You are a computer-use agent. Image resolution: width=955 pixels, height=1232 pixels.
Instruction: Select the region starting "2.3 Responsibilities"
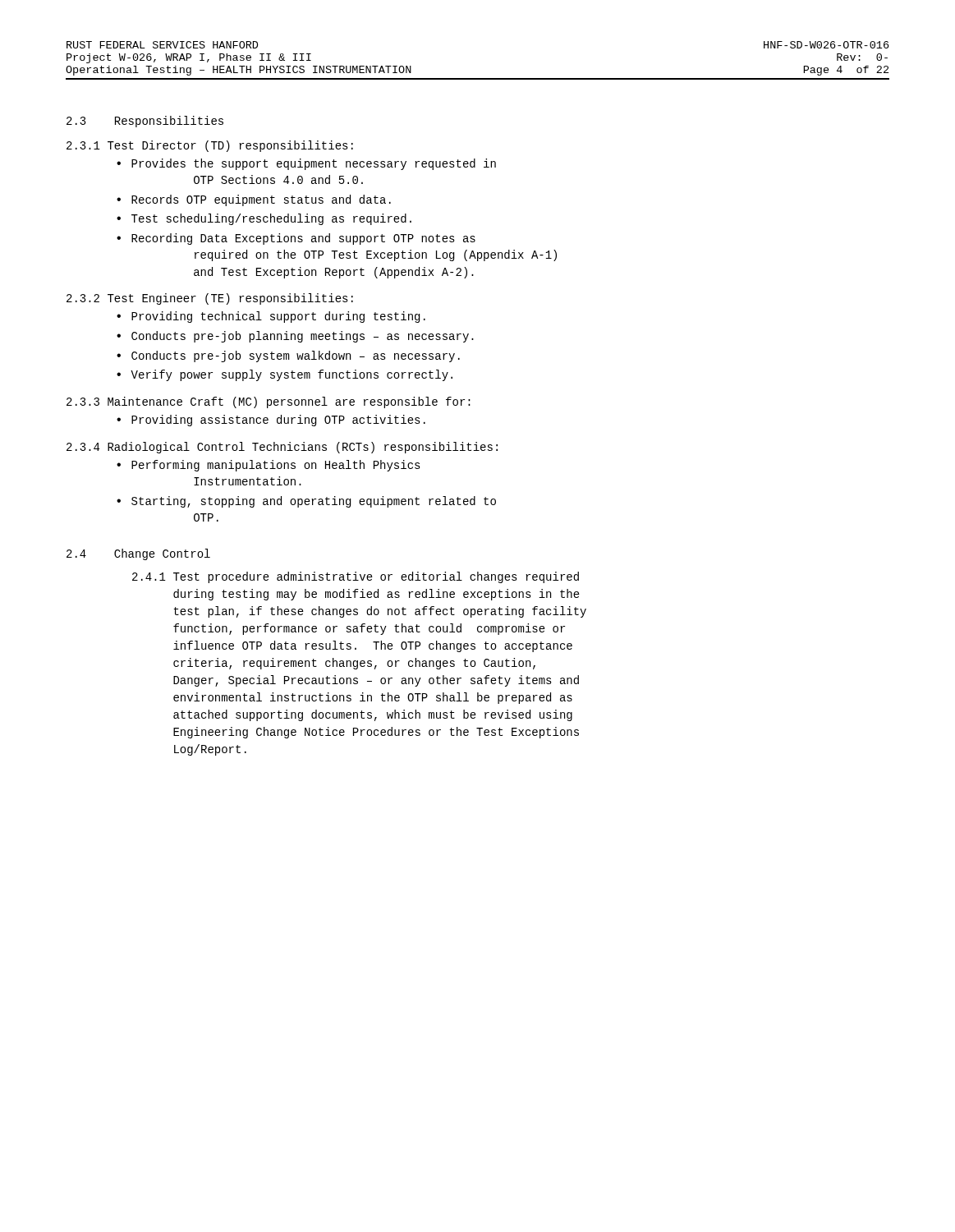145,122
